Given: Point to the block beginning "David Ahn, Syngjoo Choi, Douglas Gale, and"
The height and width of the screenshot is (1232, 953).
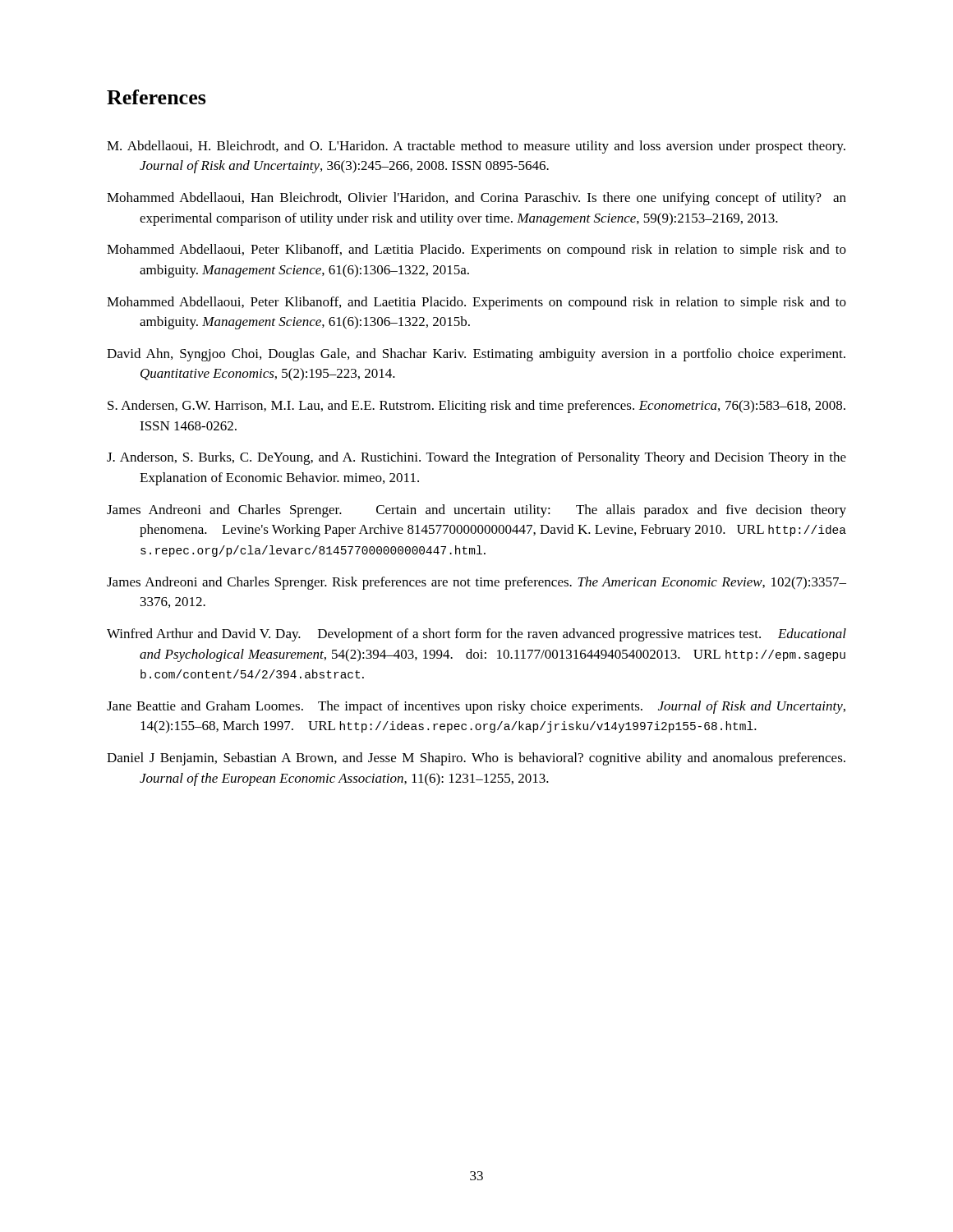Looking at the screenshot, I should [x=476, y=364].
